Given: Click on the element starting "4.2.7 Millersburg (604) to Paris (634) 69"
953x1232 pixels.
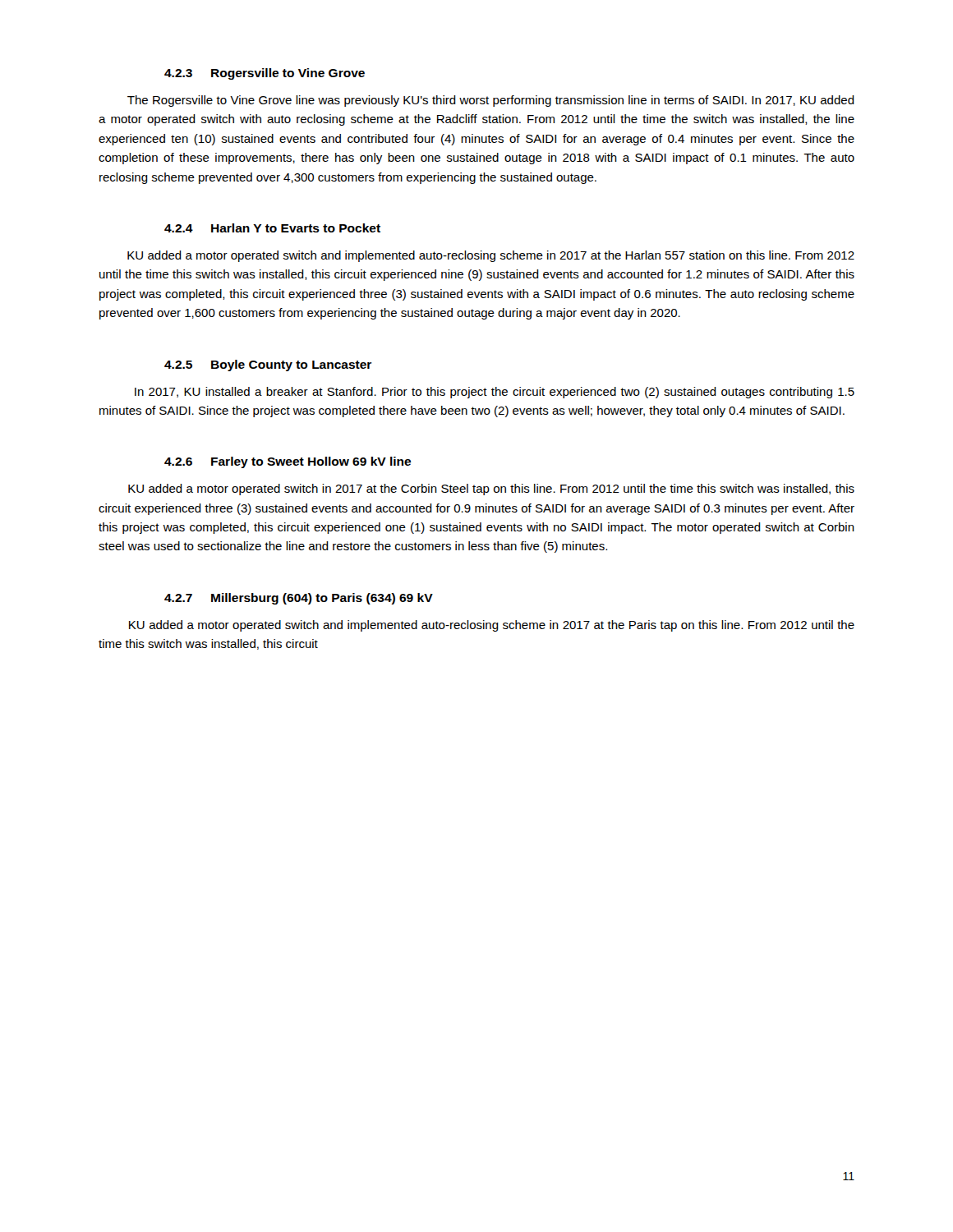Looking at the screenshot, I should point(298,597).
